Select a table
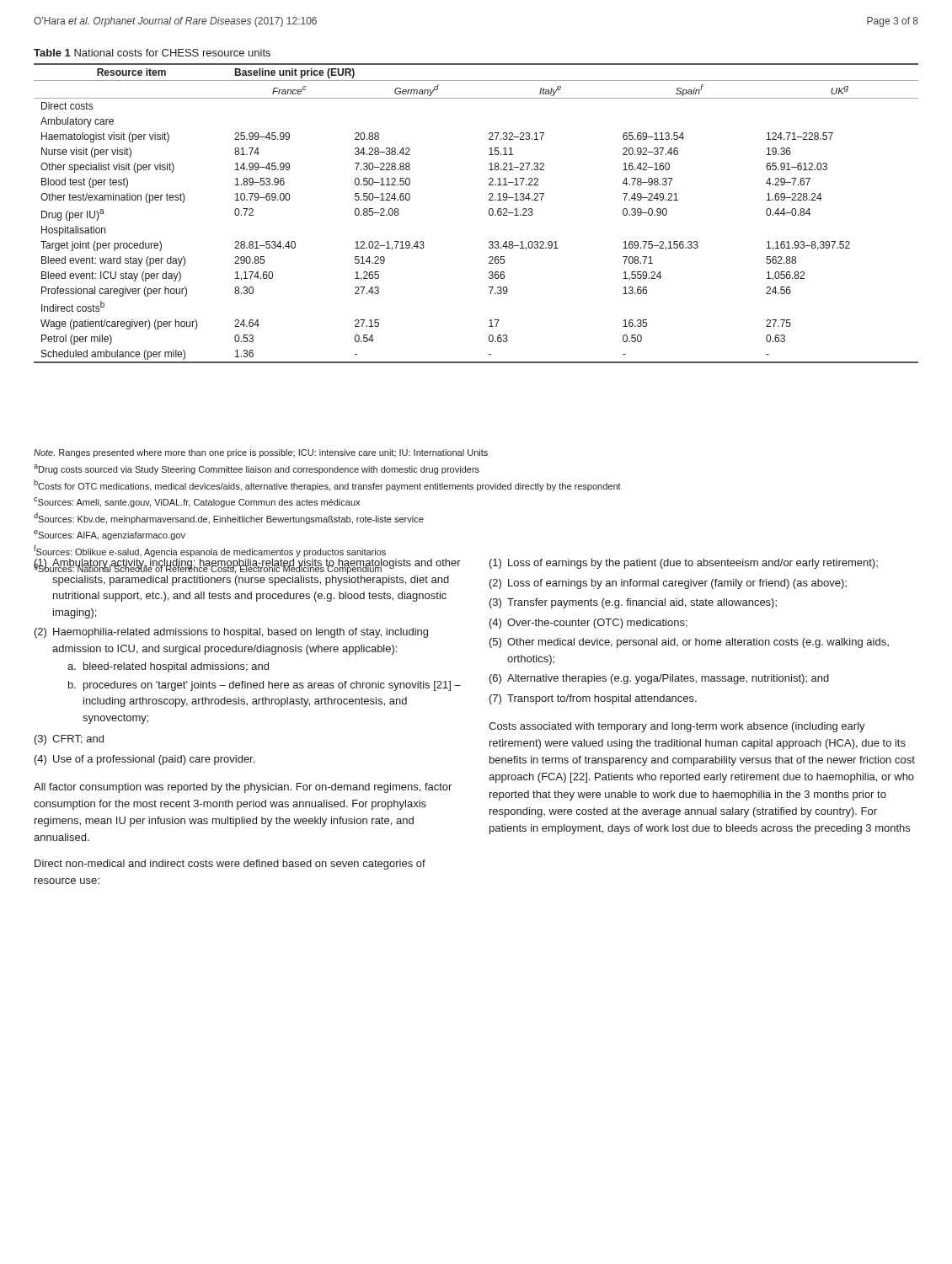This screenshot has width=952, height=1264. pos(476,213)
